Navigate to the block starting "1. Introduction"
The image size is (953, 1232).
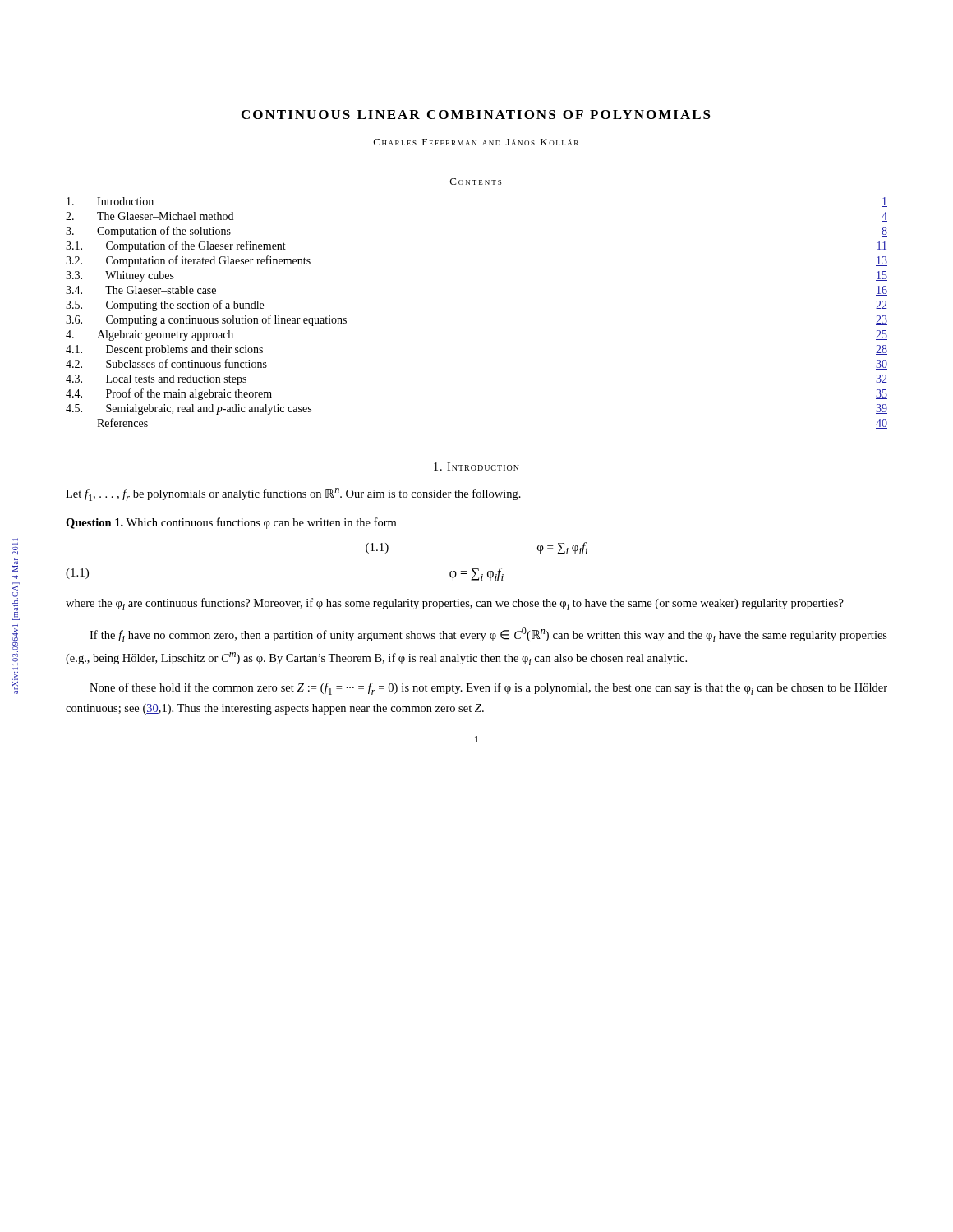click(x=476, y=467)
